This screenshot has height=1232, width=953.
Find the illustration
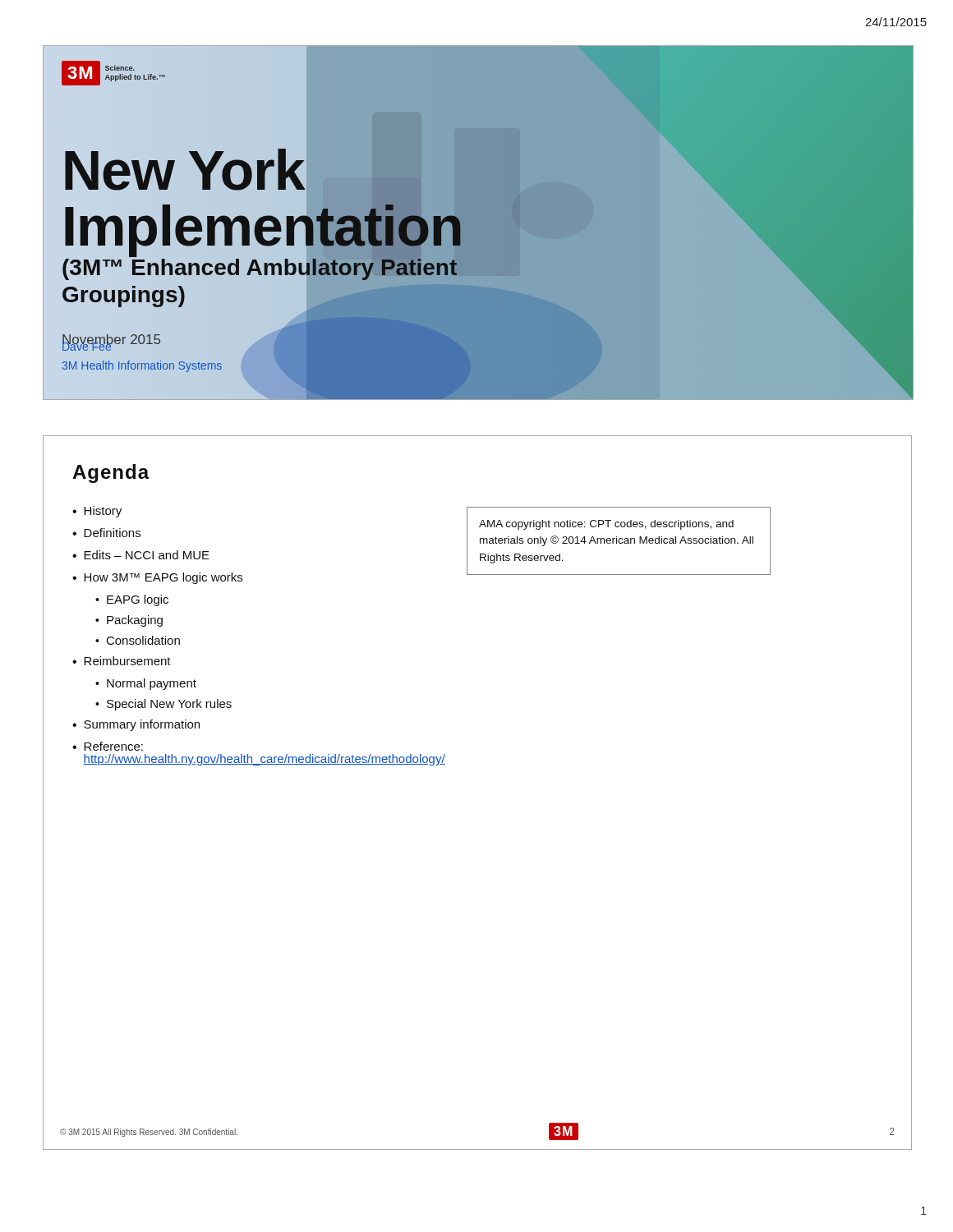click(x=478, y=223)
